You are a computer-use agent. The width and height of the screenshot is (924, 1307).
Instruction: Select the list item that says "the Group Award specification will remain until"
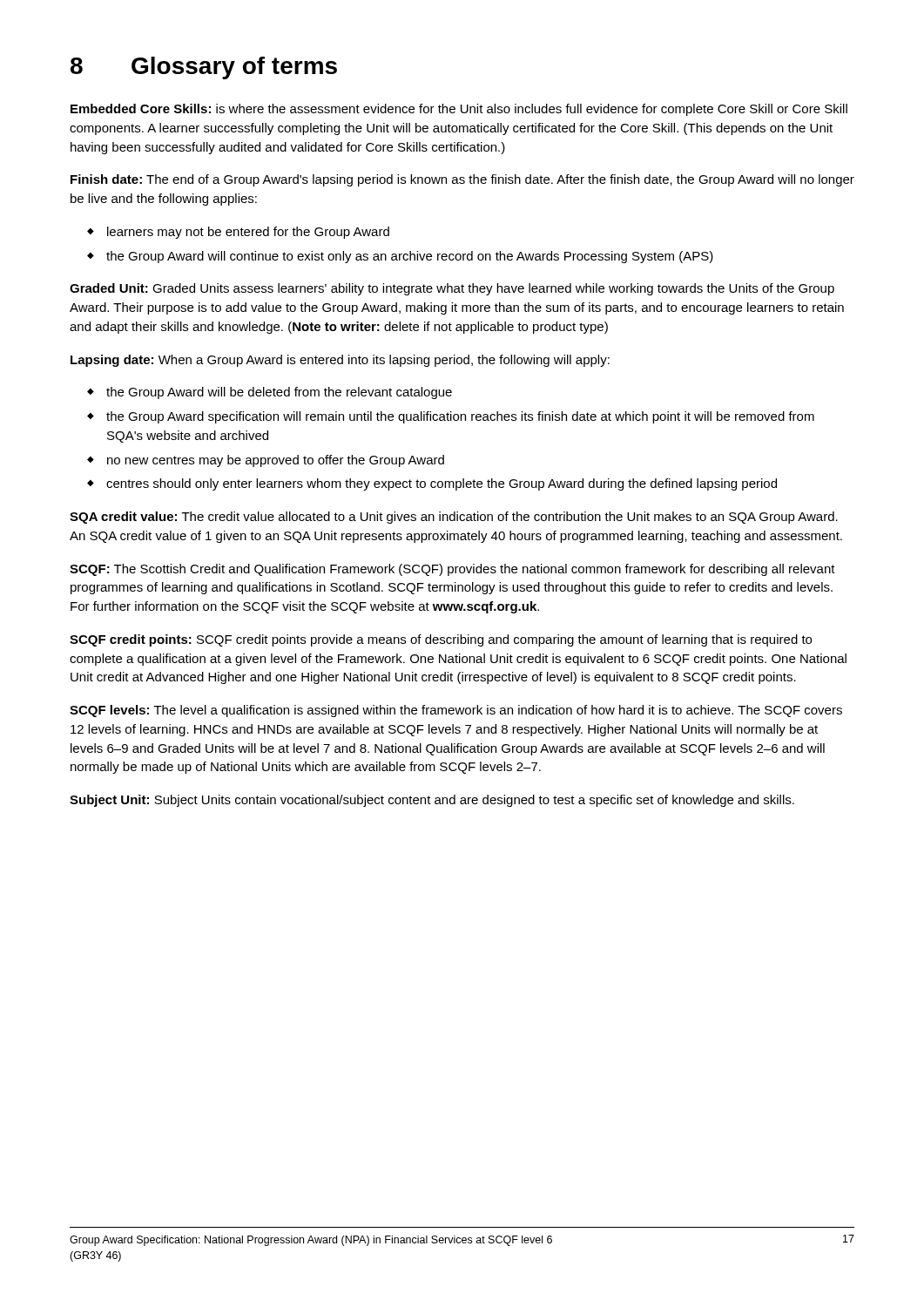(x=460, y=426)
